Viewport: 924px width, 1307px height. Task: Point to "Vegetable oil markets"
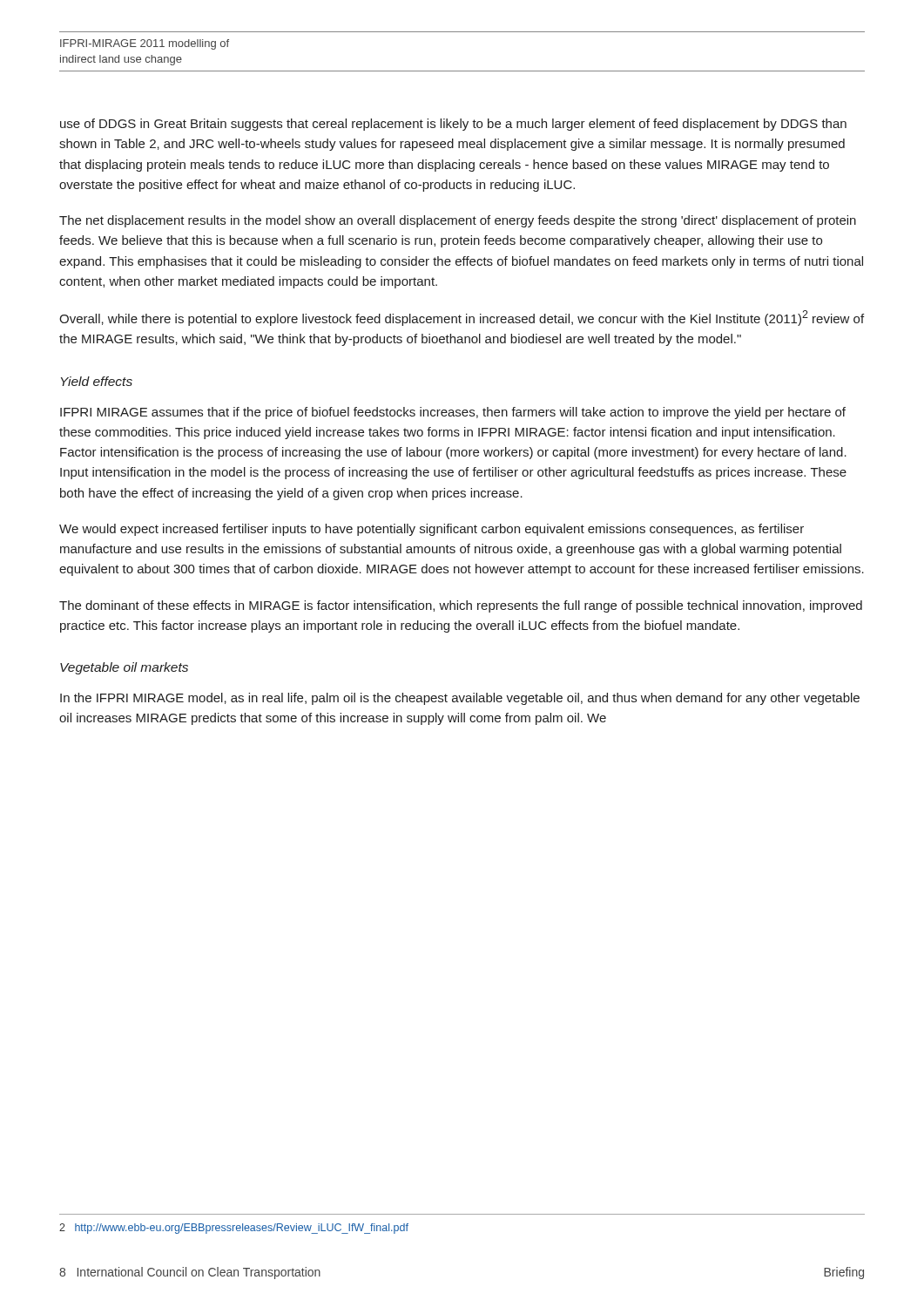(124, 667)
